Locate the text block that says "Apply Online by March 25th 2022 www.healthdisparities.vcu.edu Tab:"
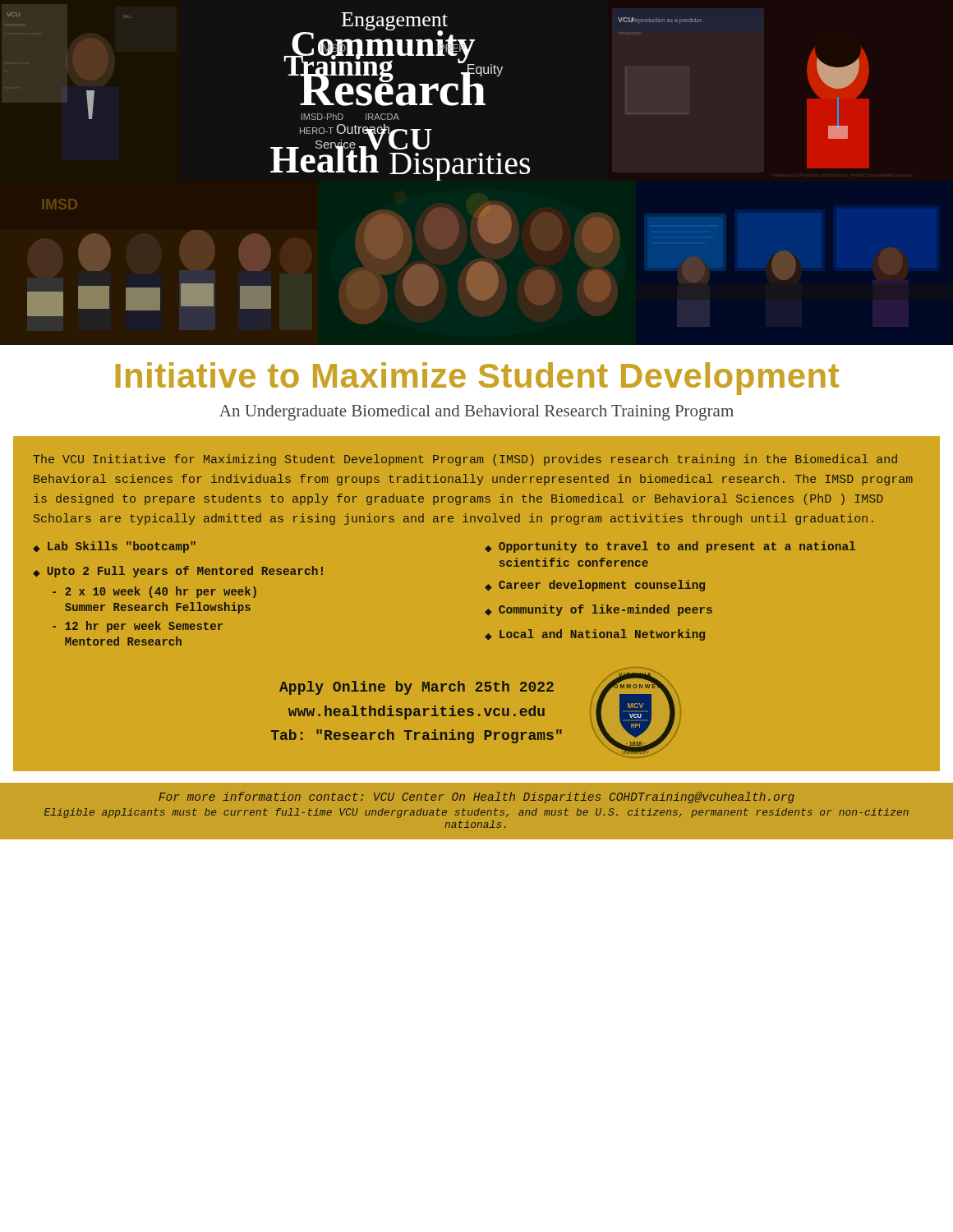Image resolution: width=953 pixels, height=1232 pixels. 417,712
